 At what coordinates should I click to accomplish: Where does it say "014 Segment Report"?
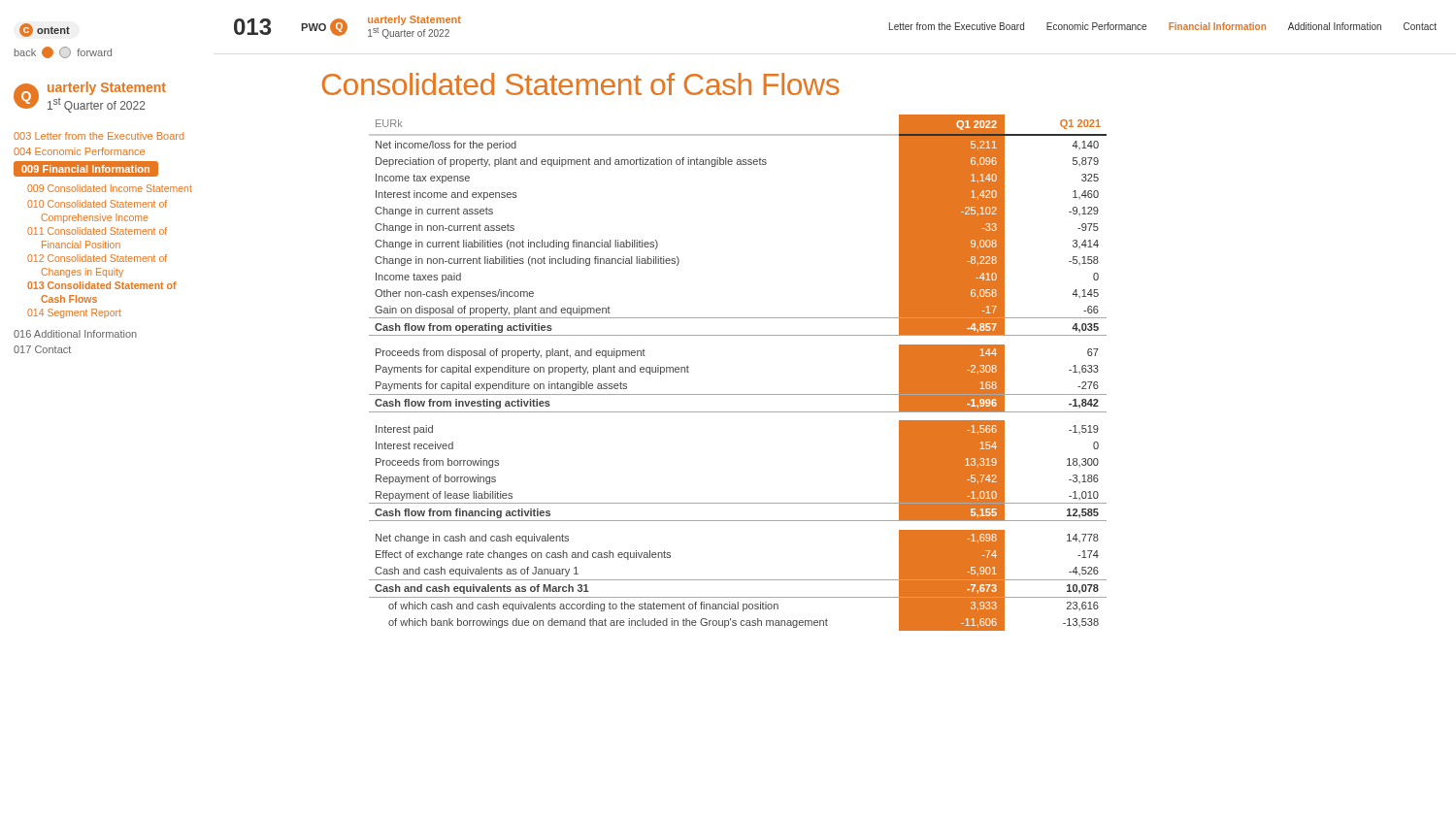coord(74,312)
